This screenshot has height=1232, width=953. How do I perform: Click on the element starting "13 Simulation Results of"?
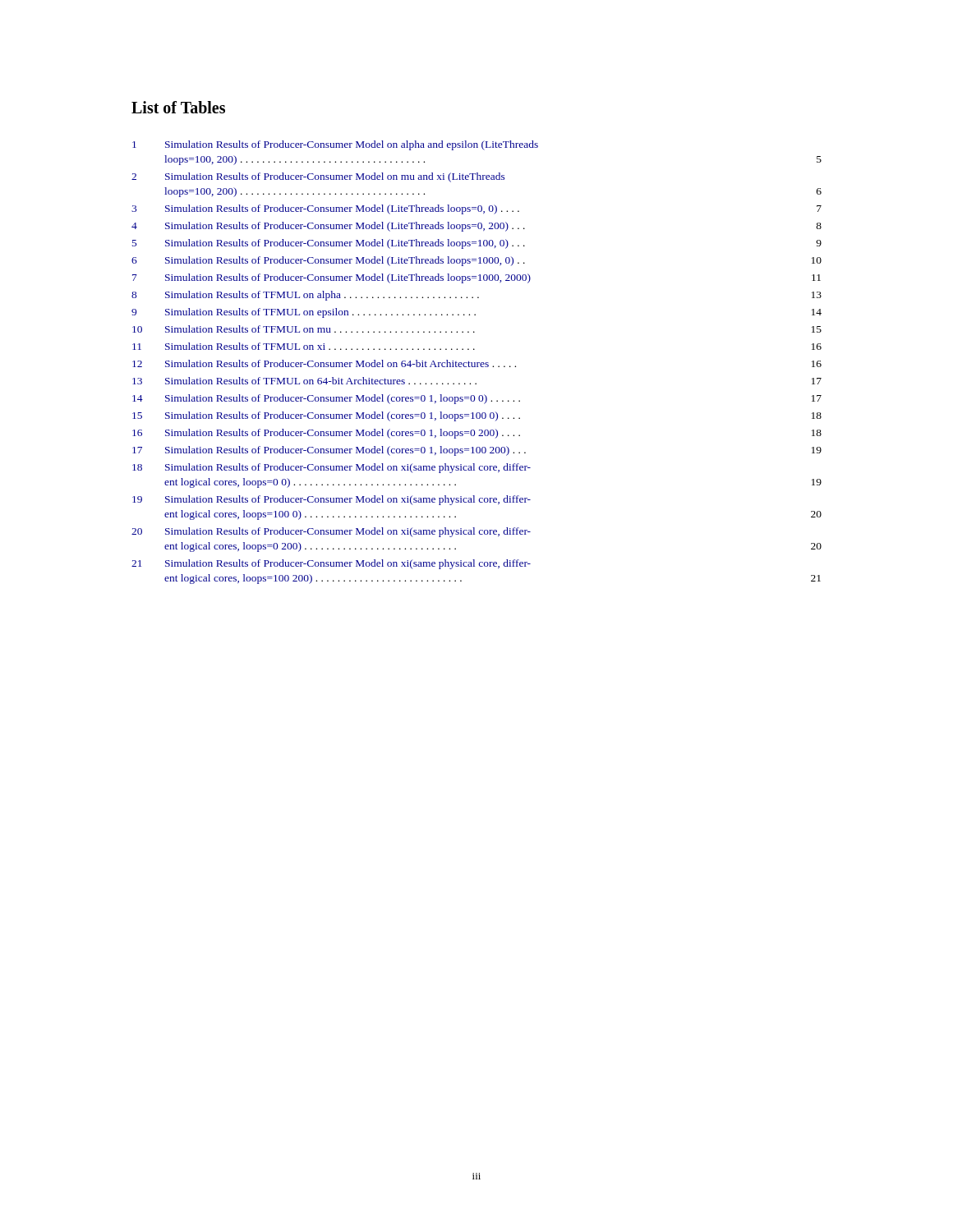pos(476,381)
